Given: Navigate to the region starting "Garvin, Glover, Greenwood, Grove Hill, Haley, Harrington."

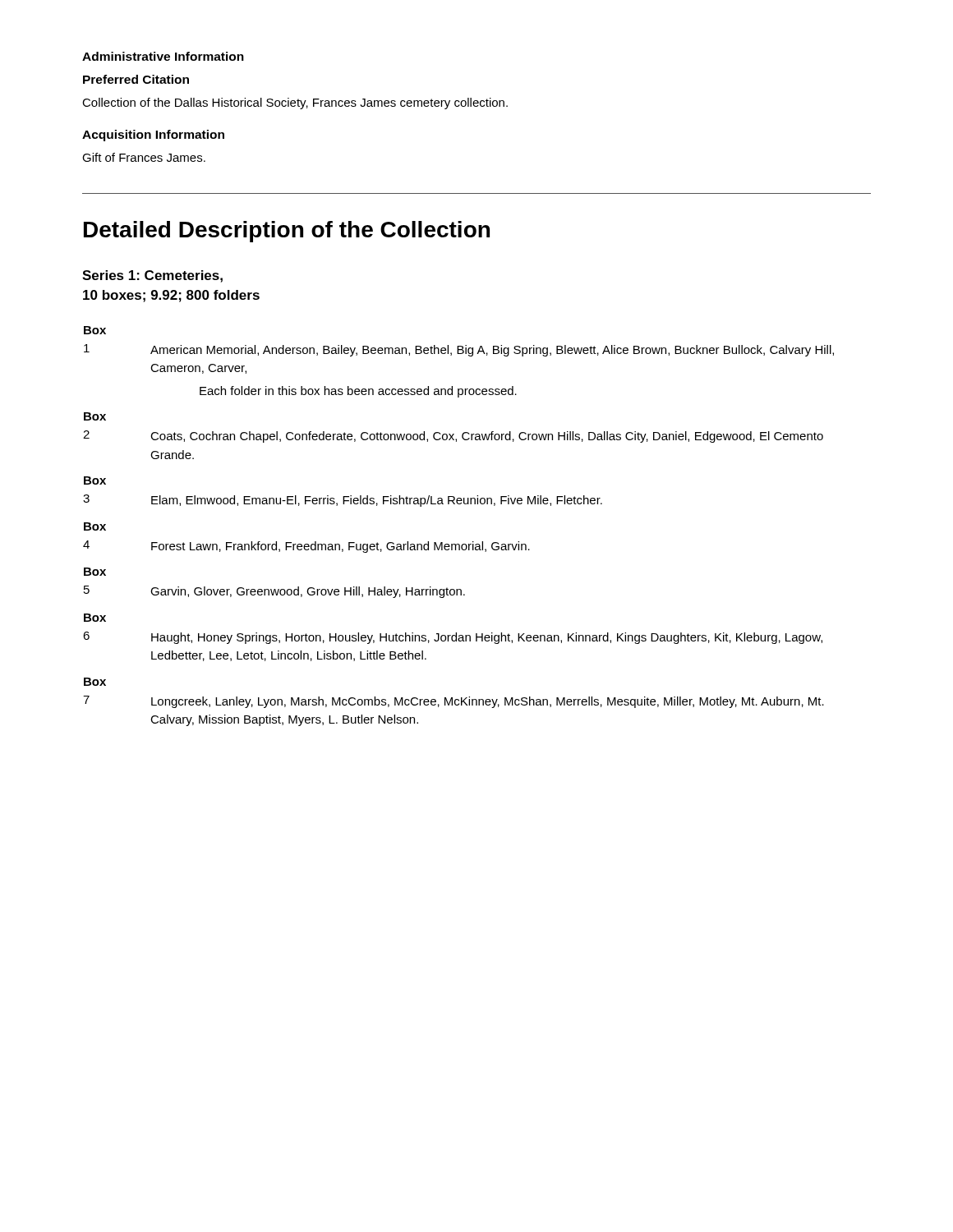Looking at the screenshot, I should tap(308, 591).
